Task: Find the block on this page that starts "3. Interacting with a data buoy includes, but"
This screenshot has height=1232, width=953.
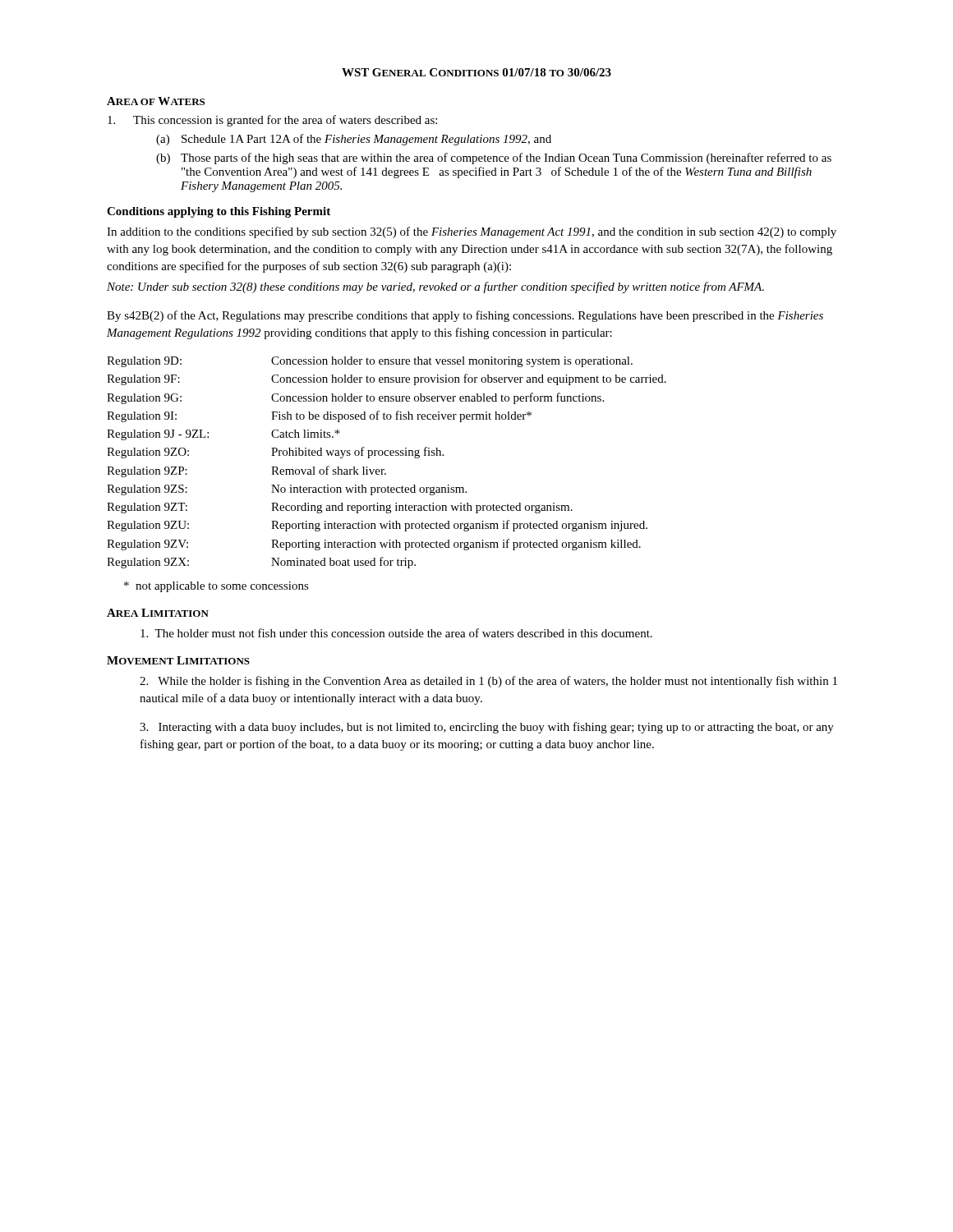Action: pyautogui.click(x=487, y=736)
